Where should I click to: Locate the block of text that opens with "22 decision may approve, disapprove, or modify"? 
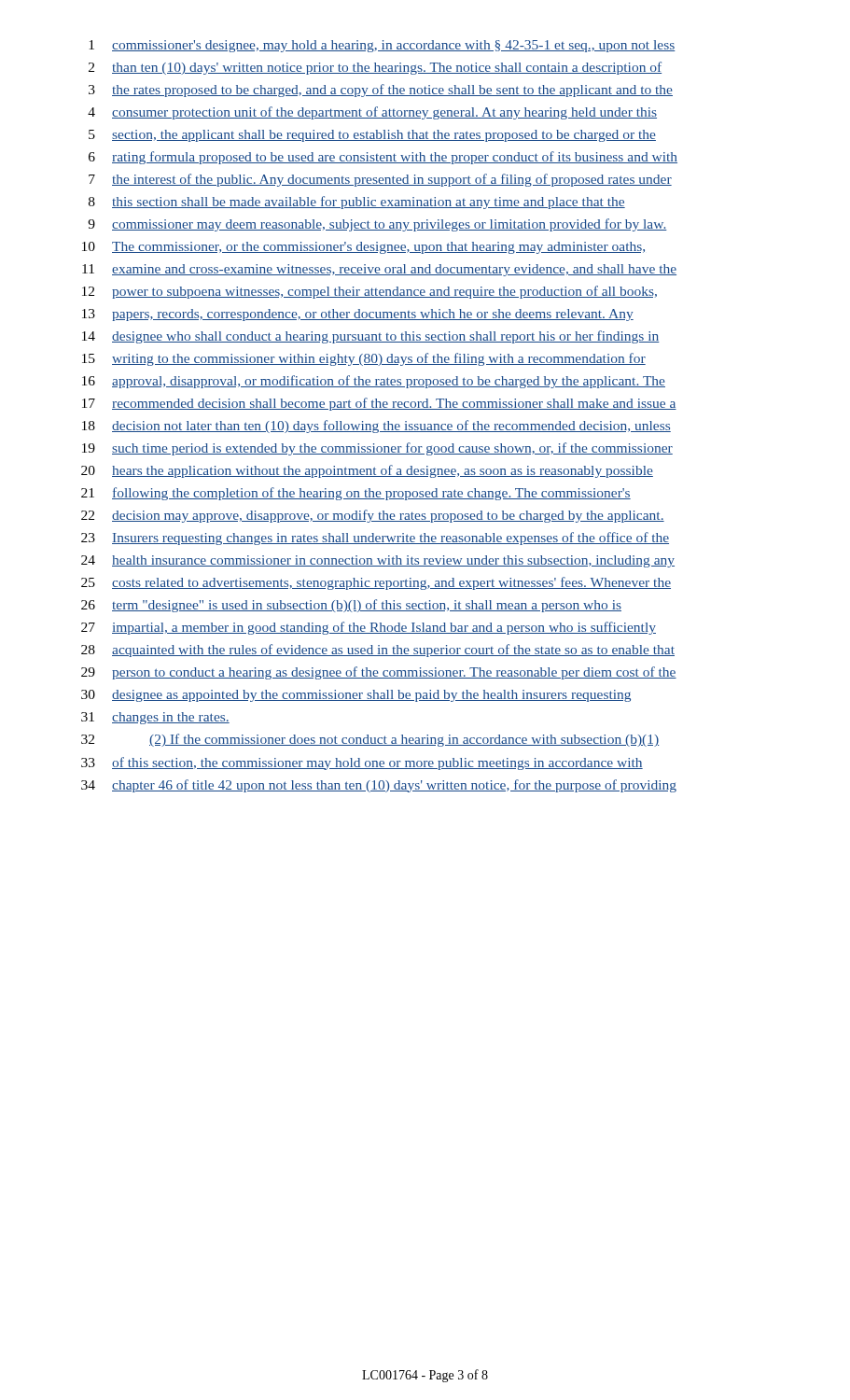point(366,515)
